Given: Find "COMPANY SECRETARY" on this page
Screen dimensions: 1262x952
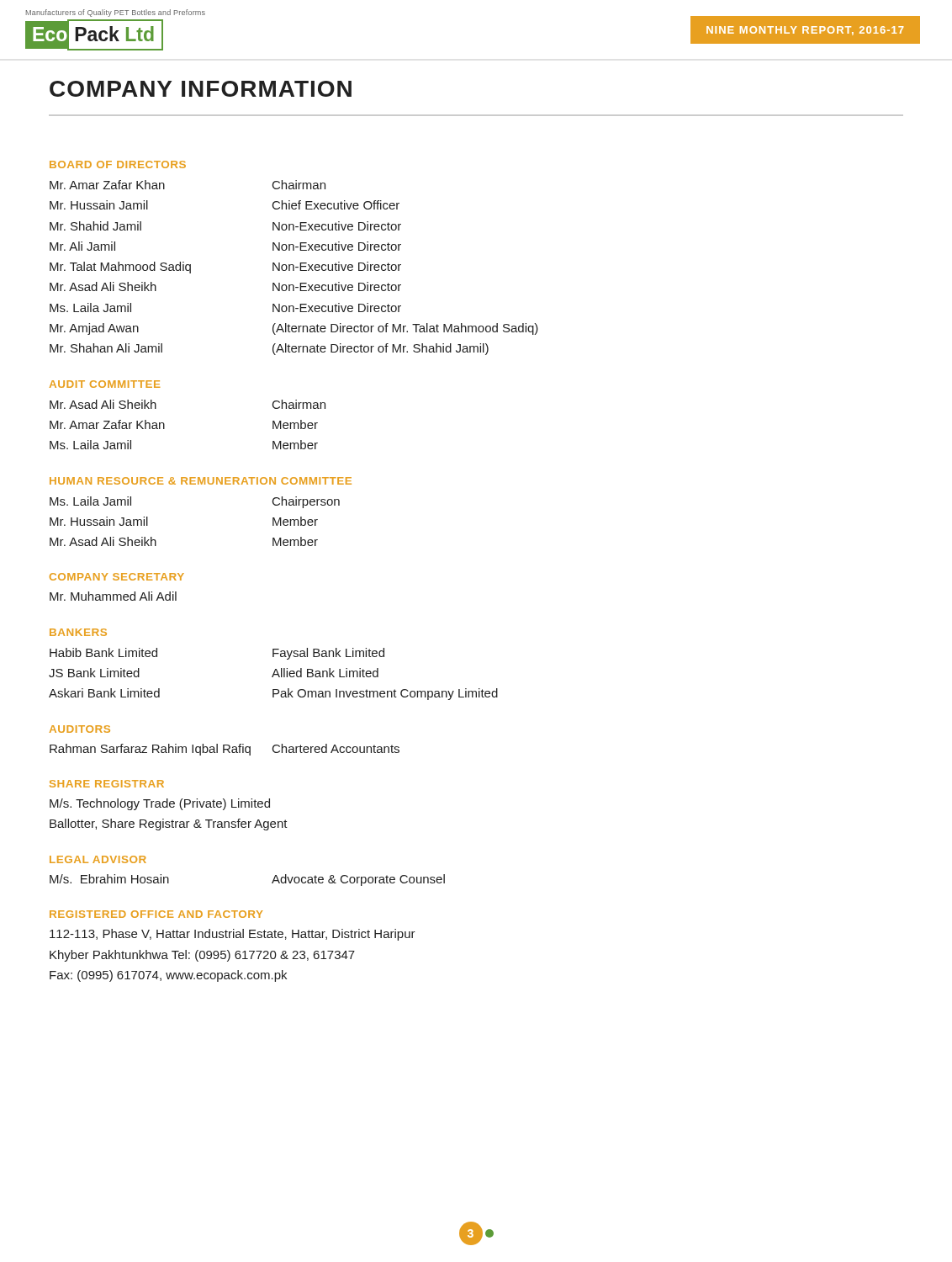Looking at the screenshot, I should [117, 577].
